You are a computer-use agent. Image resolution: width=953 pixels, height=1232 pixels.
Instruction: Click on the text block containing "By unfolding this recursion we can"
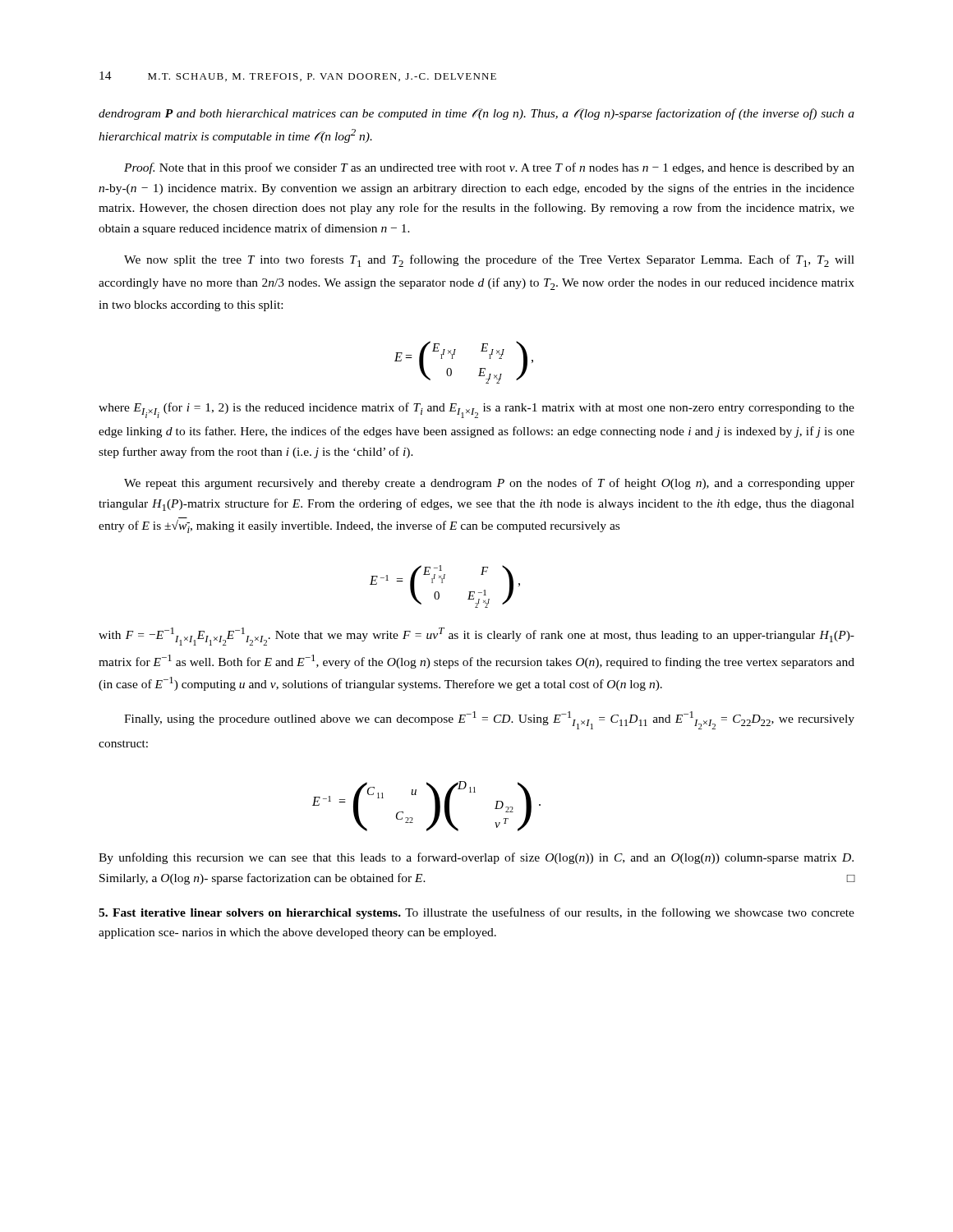pos(476,869)
